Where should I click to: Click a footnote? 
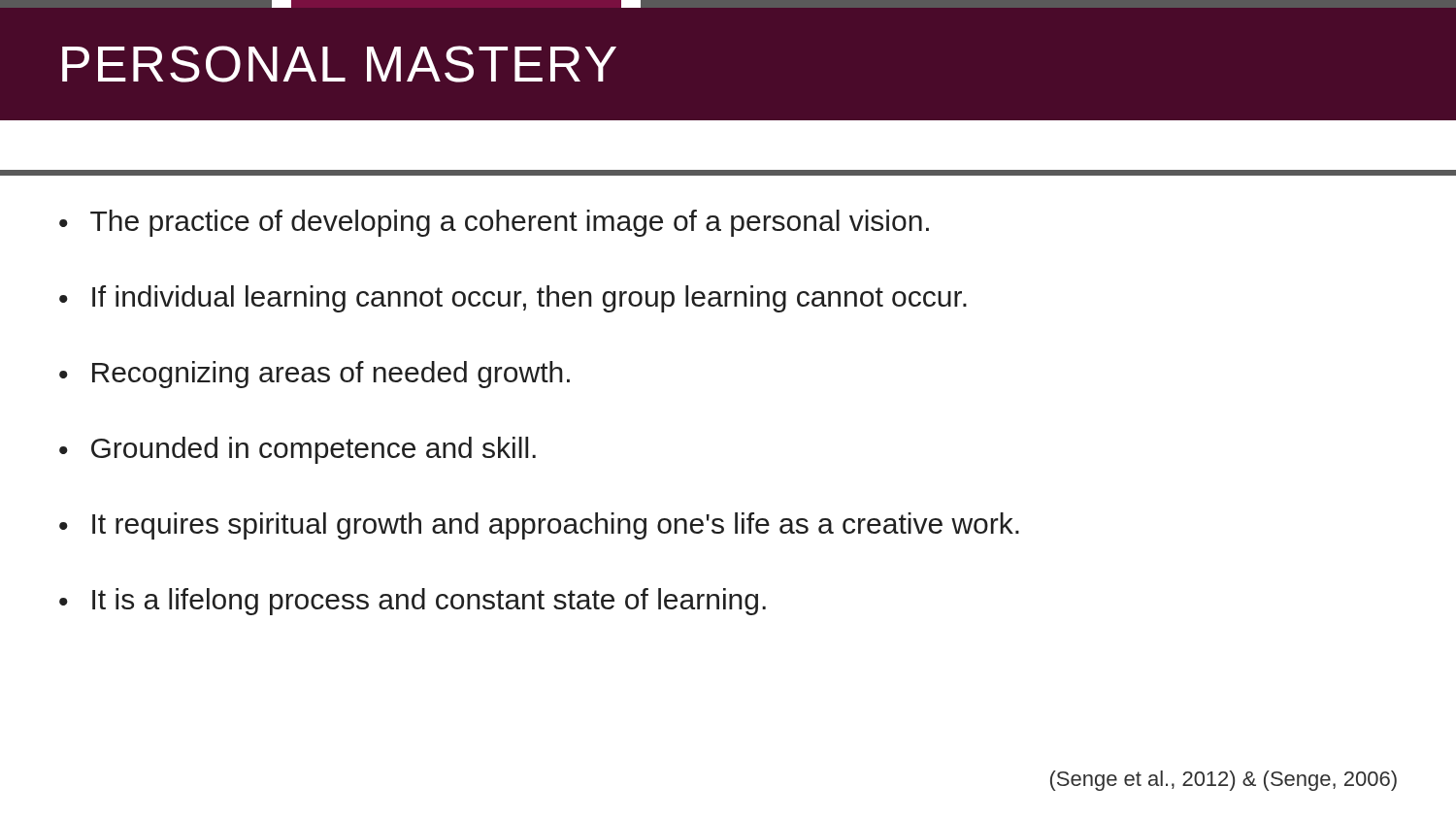pos(1223,779)
